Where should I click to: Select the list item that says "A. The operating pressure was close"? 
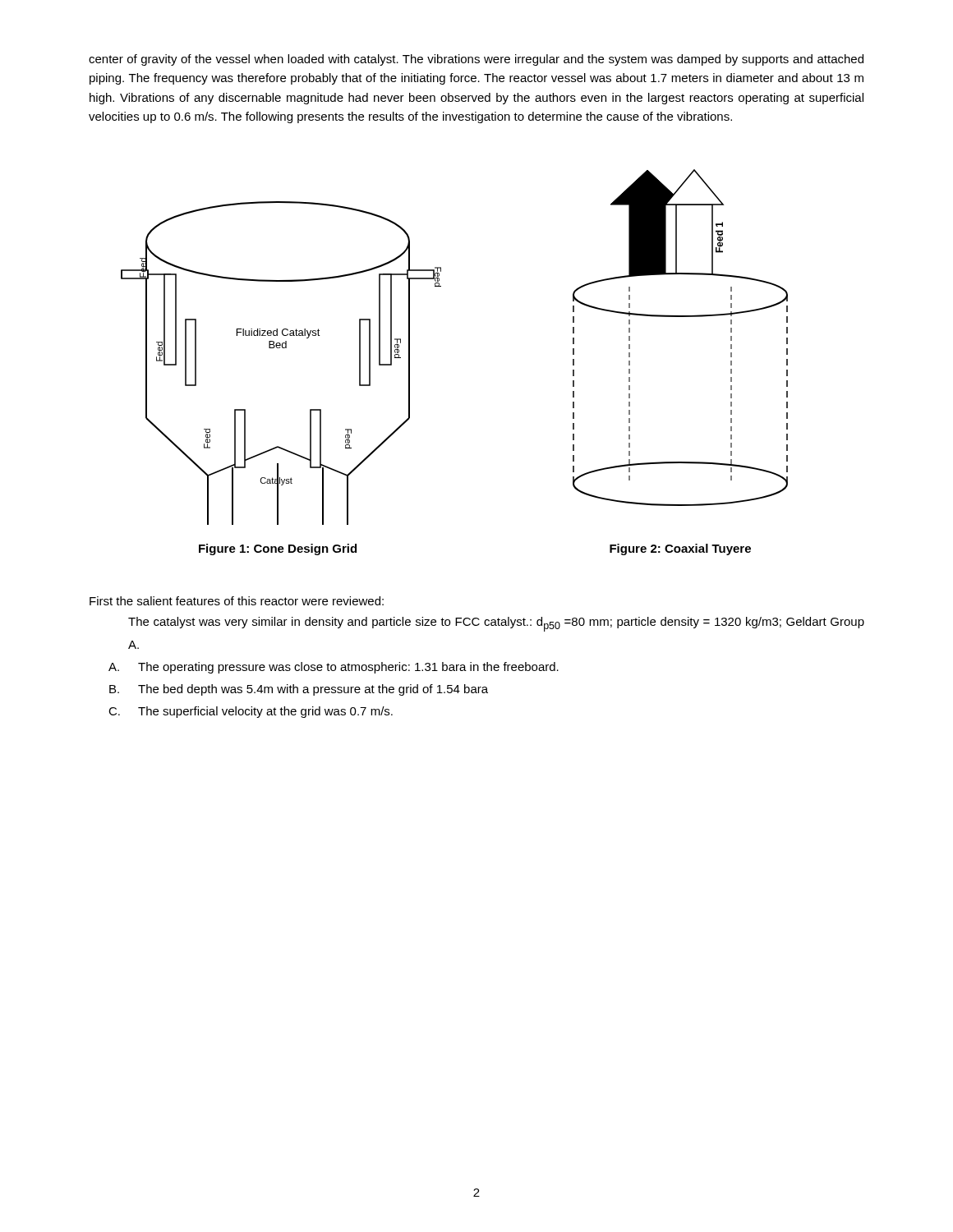coord(334,667)
